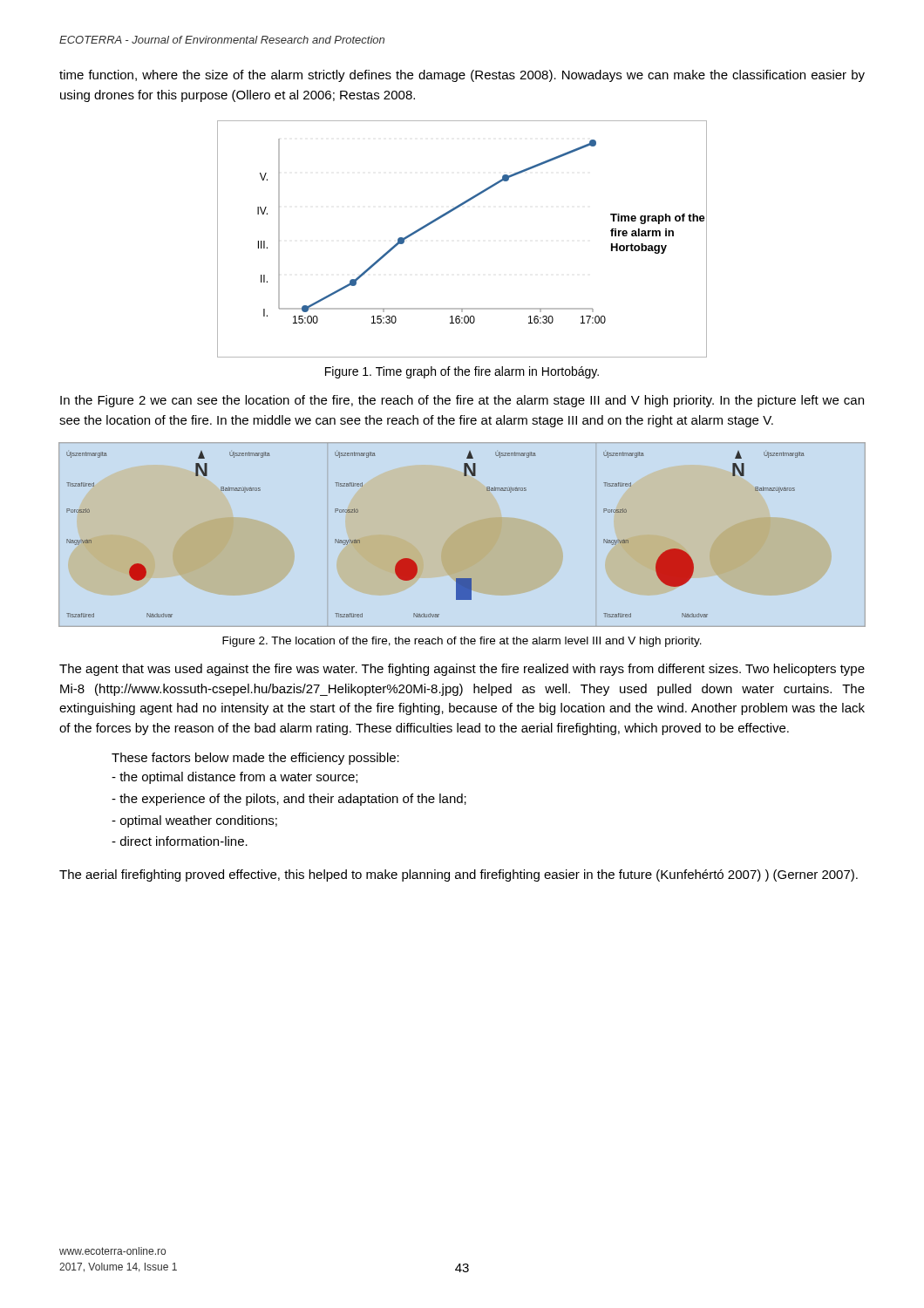The height and width of the screenshot is (1308, 924).
Task: Select the list item that says "the optimal distance from"
Action: [235, 776]
